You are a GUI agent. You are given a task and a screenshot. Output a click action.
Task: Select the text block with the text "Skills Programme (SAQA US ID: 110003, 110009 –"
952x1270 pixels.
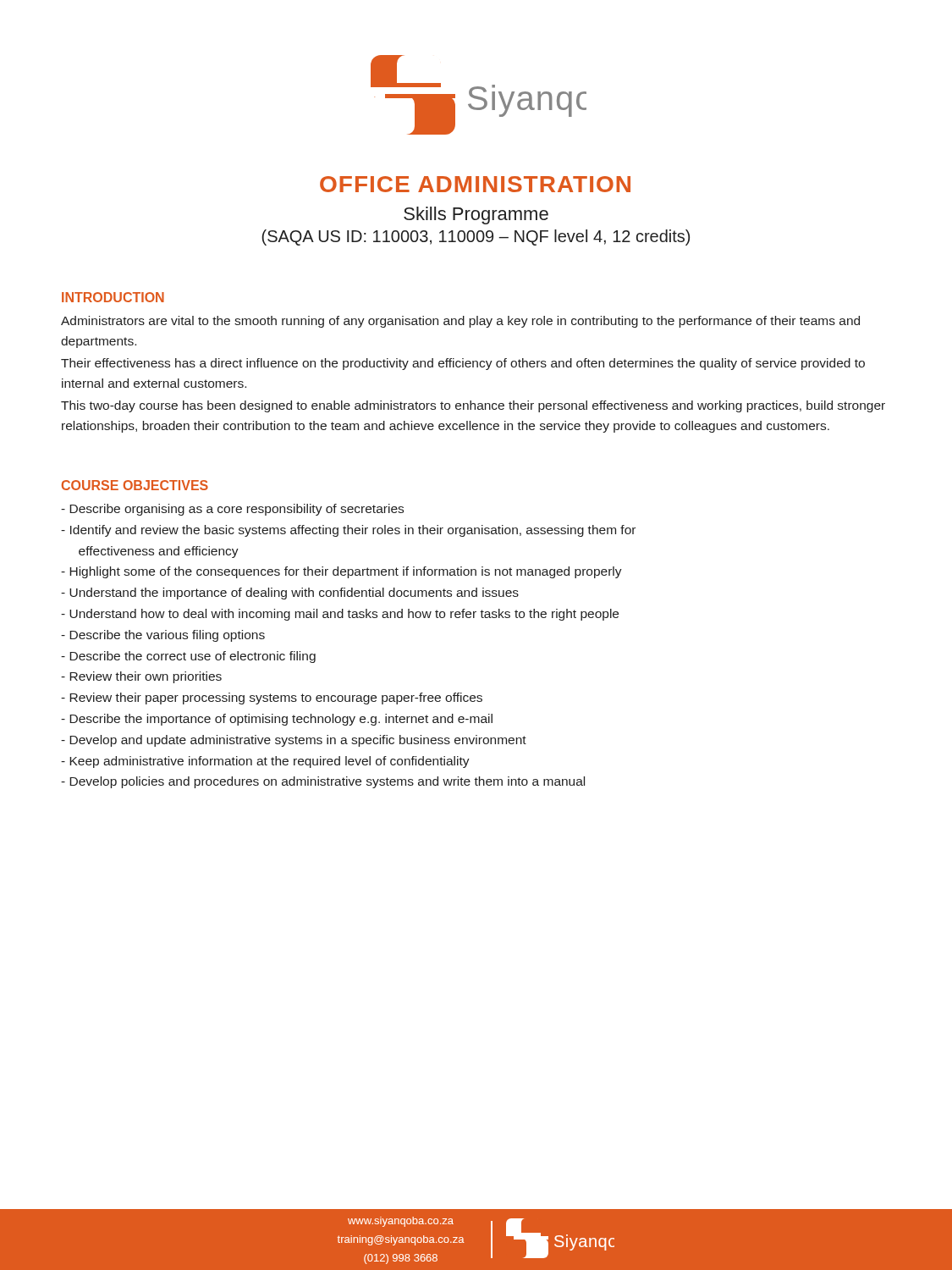tap(476, 225)
